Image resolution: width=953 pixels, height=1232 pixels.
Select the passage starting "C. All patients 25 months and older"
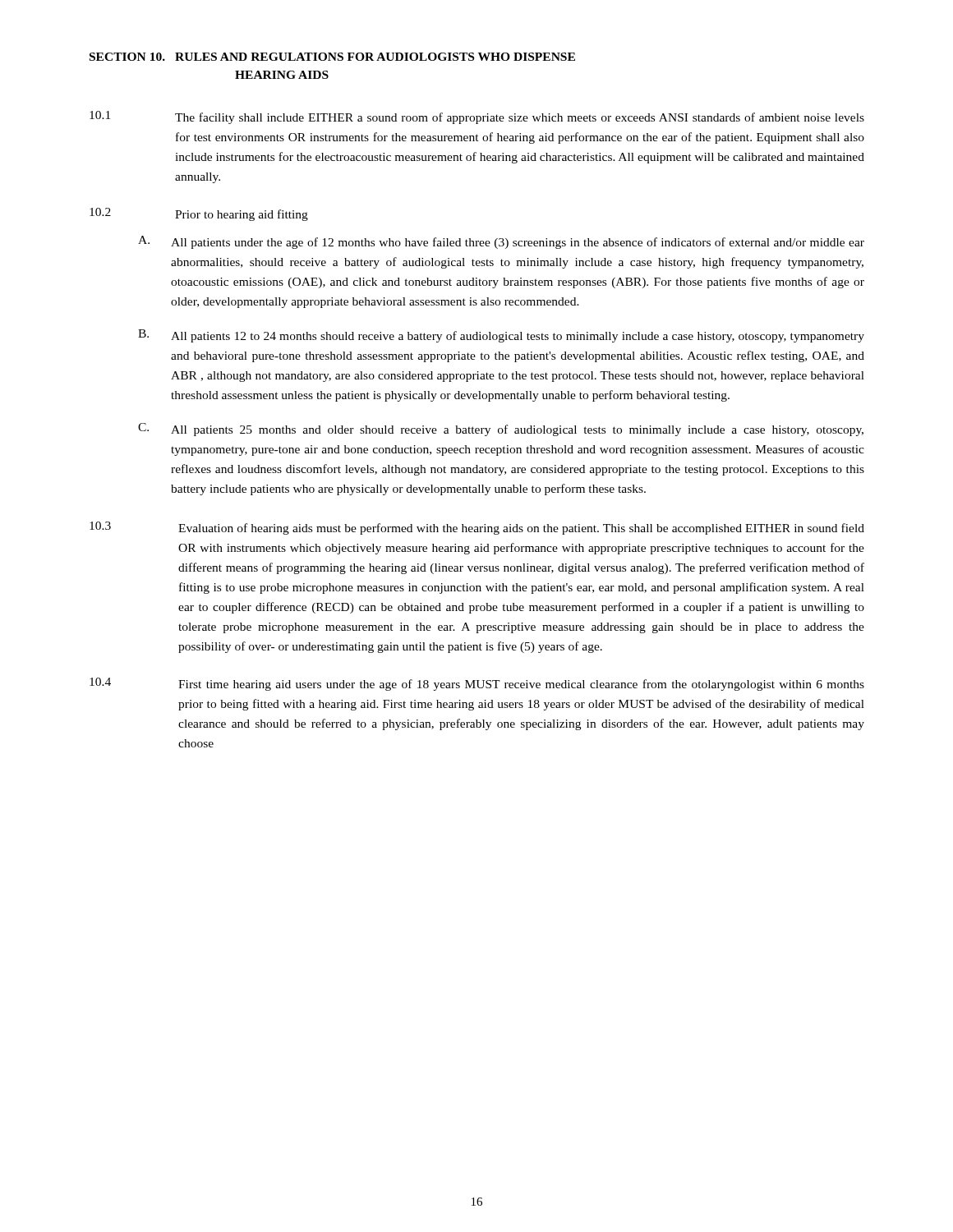tap(501, 459)
